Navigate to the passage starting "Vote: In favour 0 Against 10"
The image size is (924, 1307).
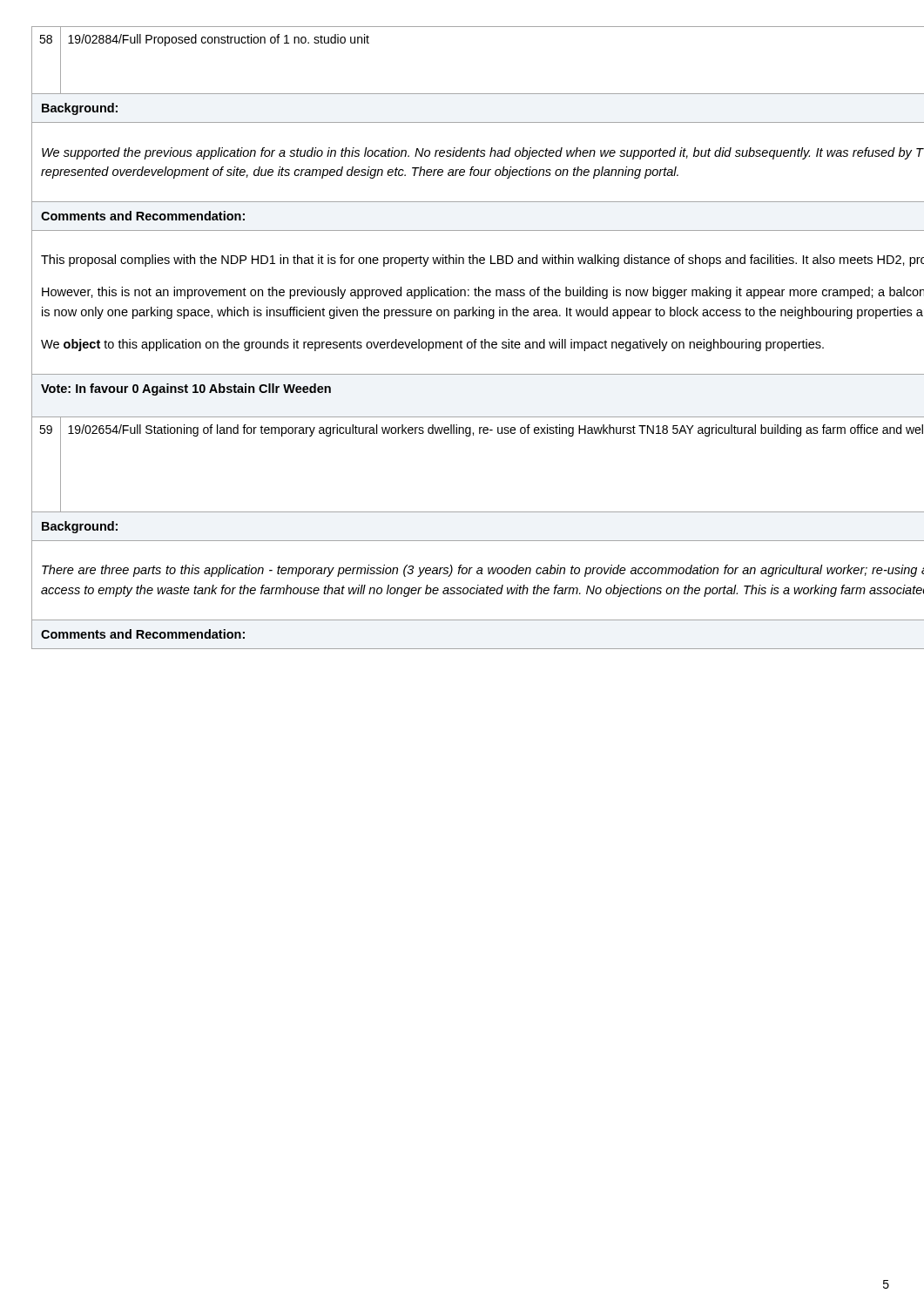(x=186, y=388)
